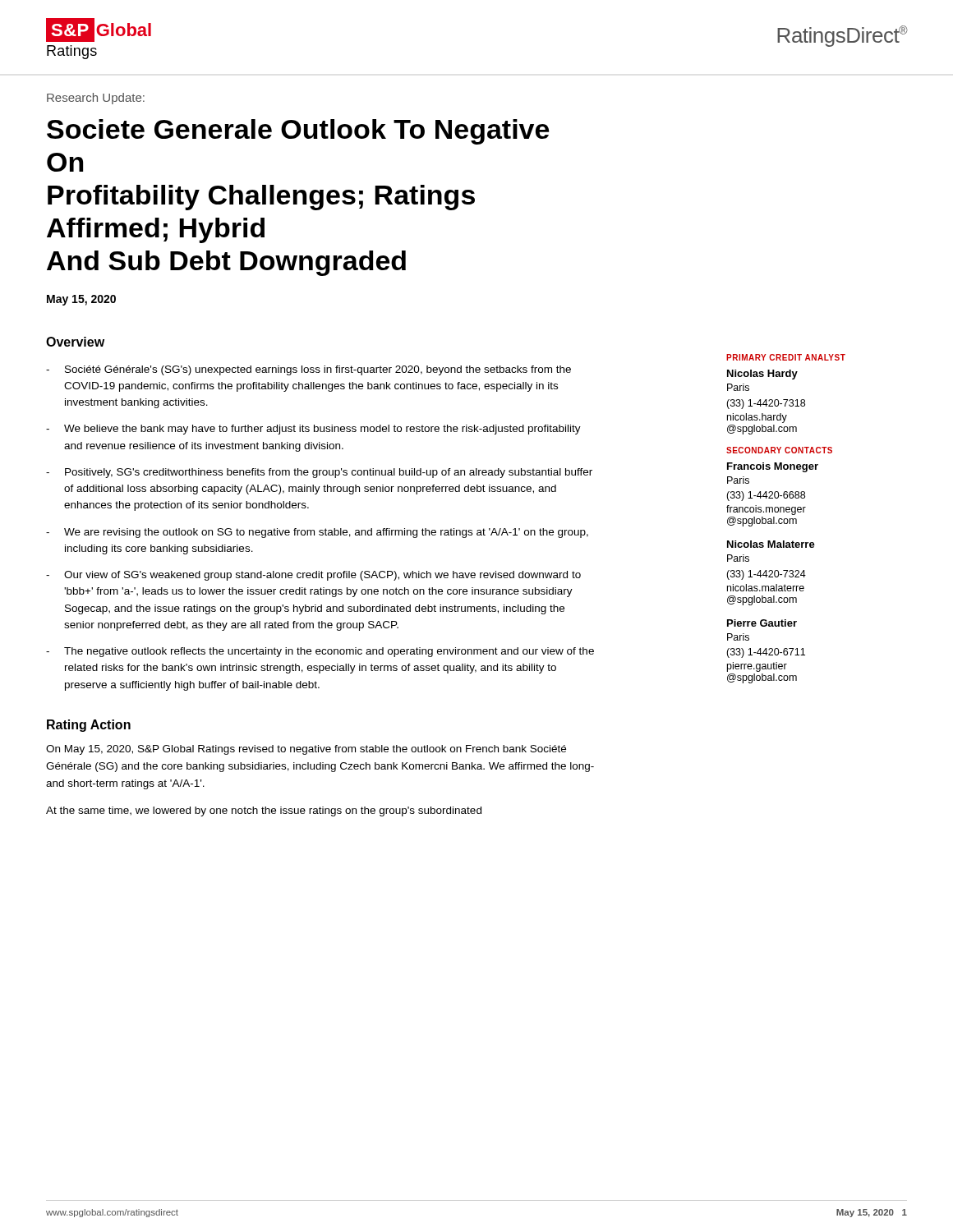Click on the text block containing "On May 15, 2020, S&P"
The height and width of the screenshot is (1232, 953).
click(320, 766)
